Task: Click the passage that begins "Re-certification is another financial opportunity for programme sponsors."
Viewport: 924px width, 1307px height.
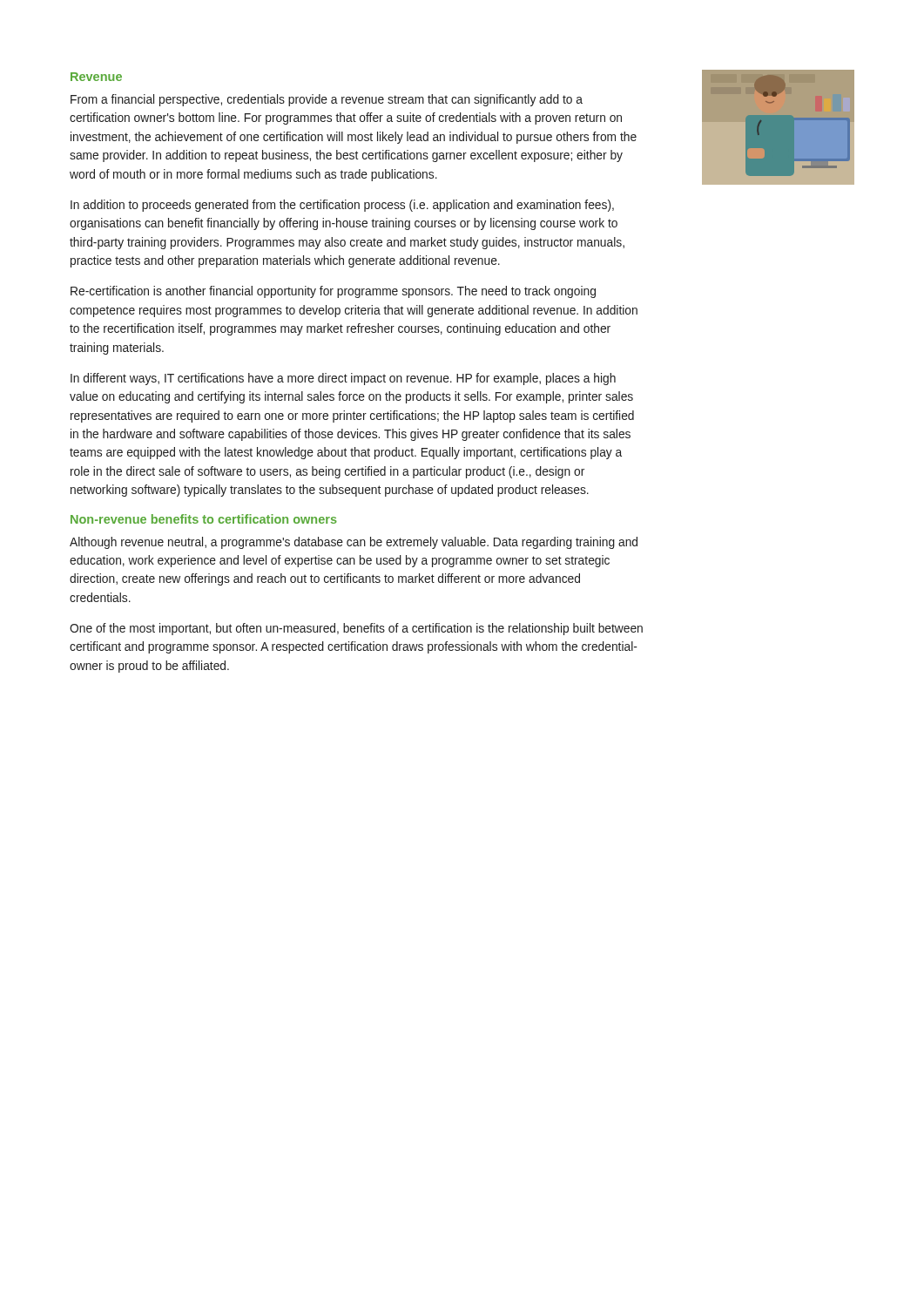Action: tap(354, 320)
